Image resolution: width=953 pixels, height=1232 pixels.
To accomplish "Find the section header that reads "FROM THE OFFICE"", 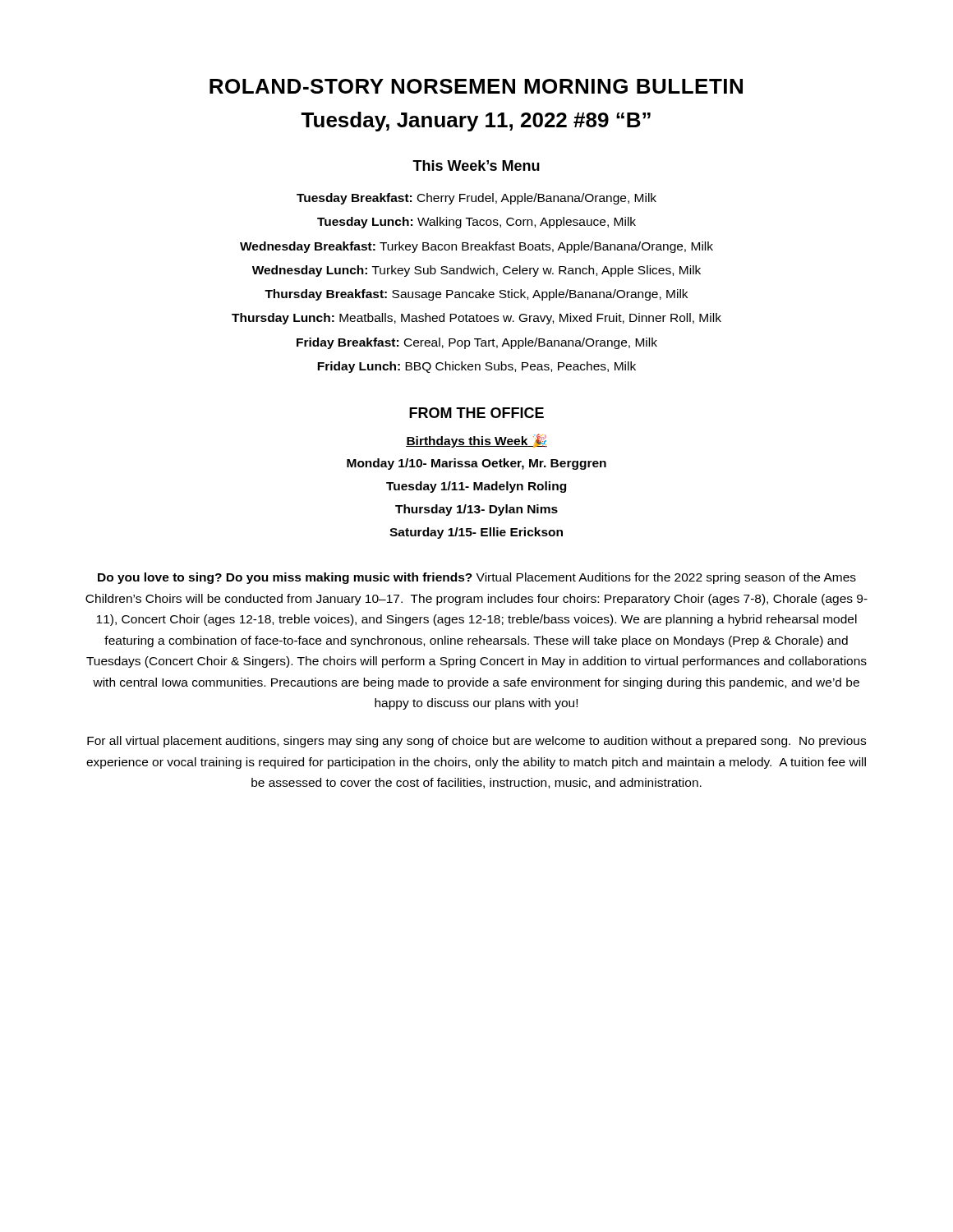I will (476, 413).
